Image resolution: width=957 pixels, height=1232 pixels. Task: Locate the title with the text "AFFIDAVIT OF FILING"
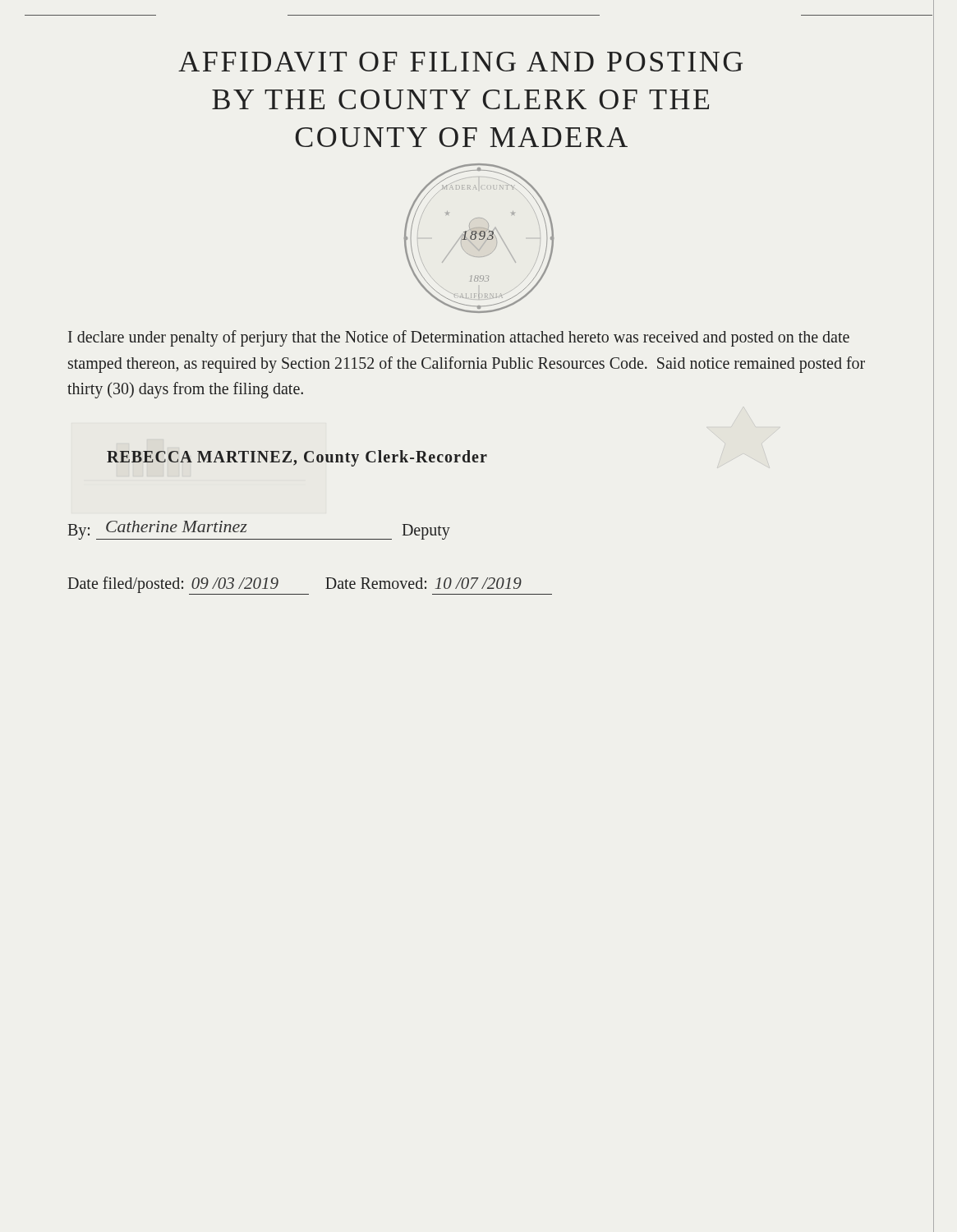(462, 99)
